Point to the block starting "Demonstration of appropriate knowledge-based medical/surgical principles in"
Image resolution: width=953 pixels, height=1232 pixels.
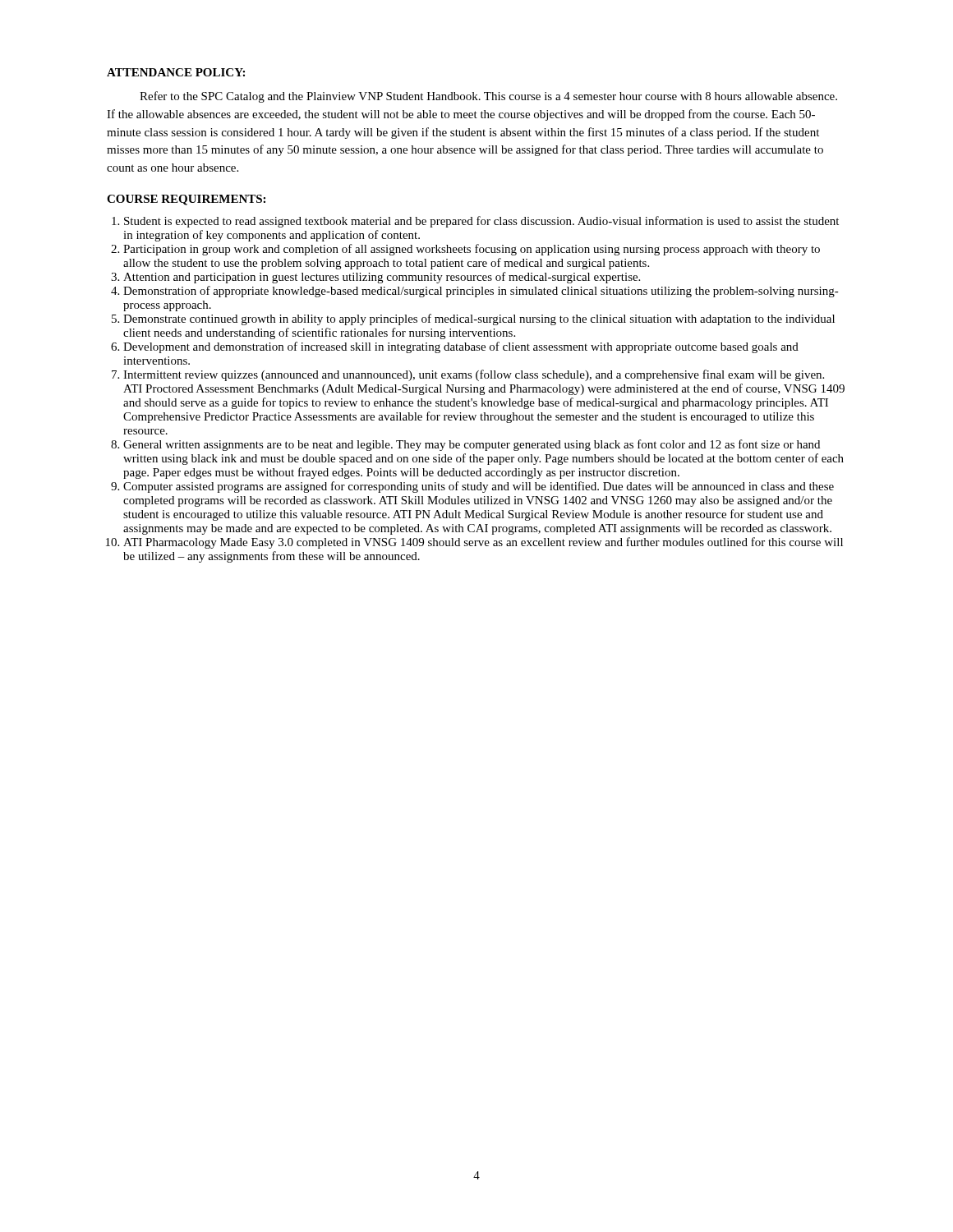tap(485, 298)
